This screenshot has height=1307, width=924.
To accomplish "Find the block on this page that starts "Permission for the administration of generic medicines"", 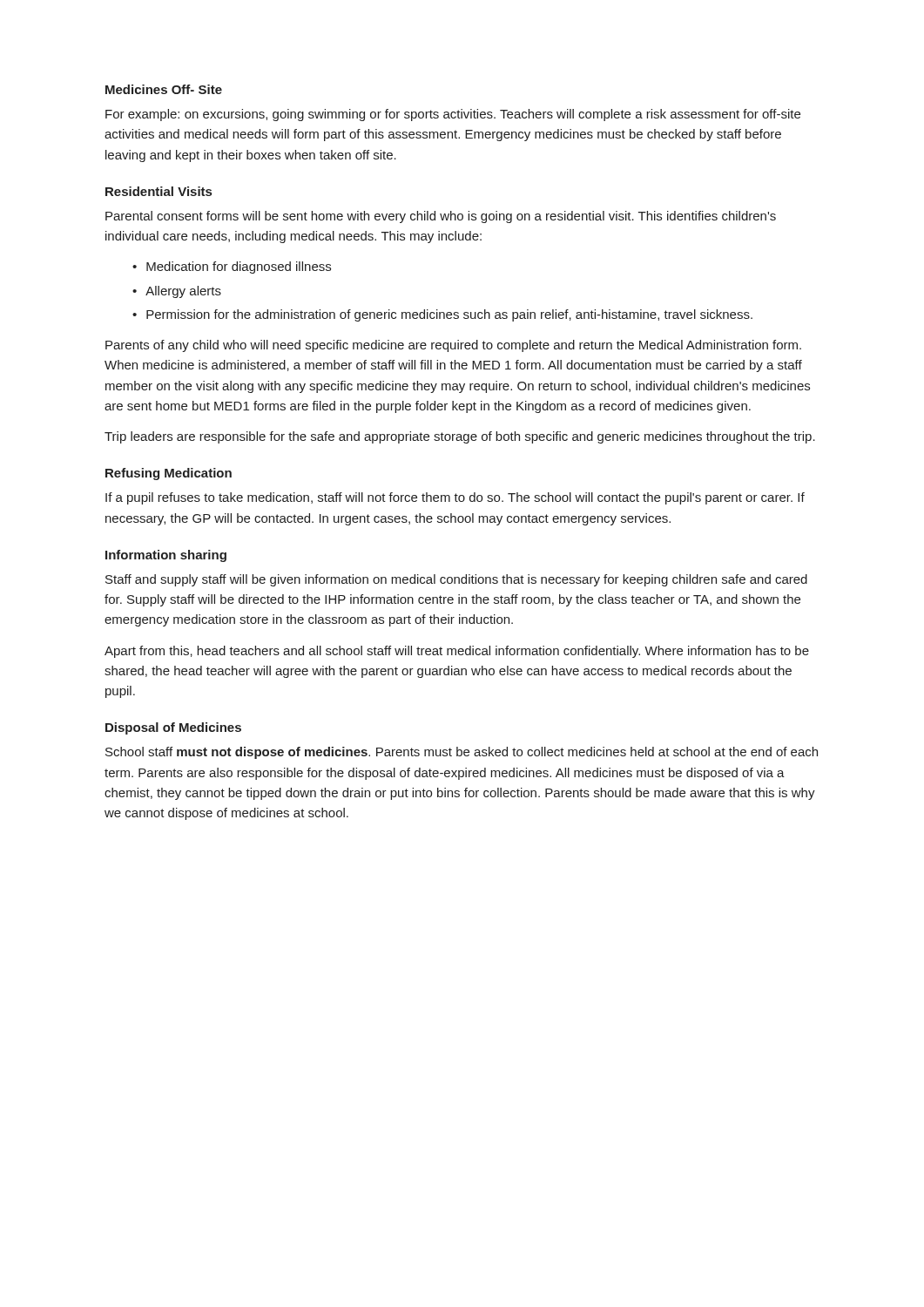I will (449, 314).
